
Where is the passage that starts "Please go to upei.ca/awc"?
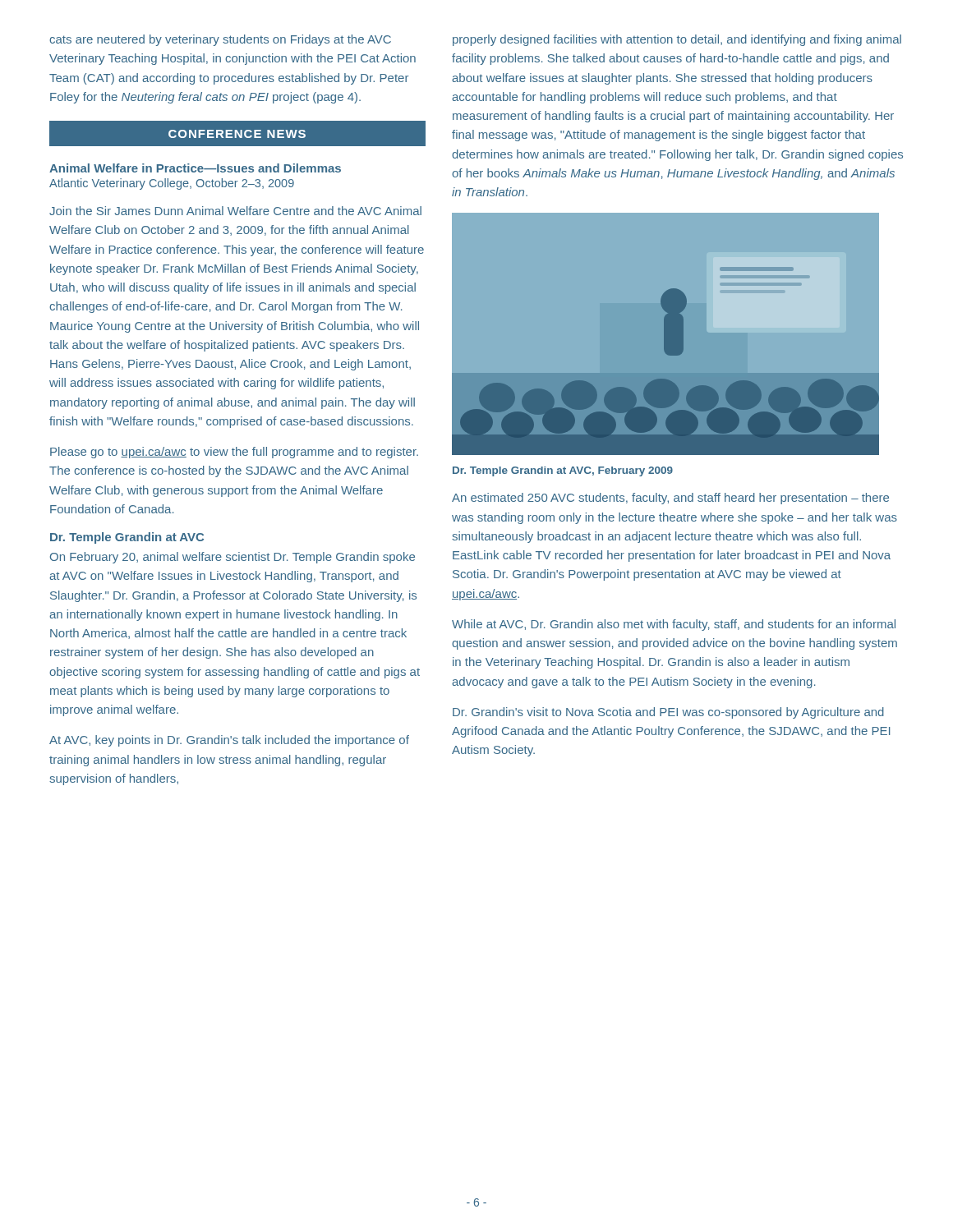[237, 480]
